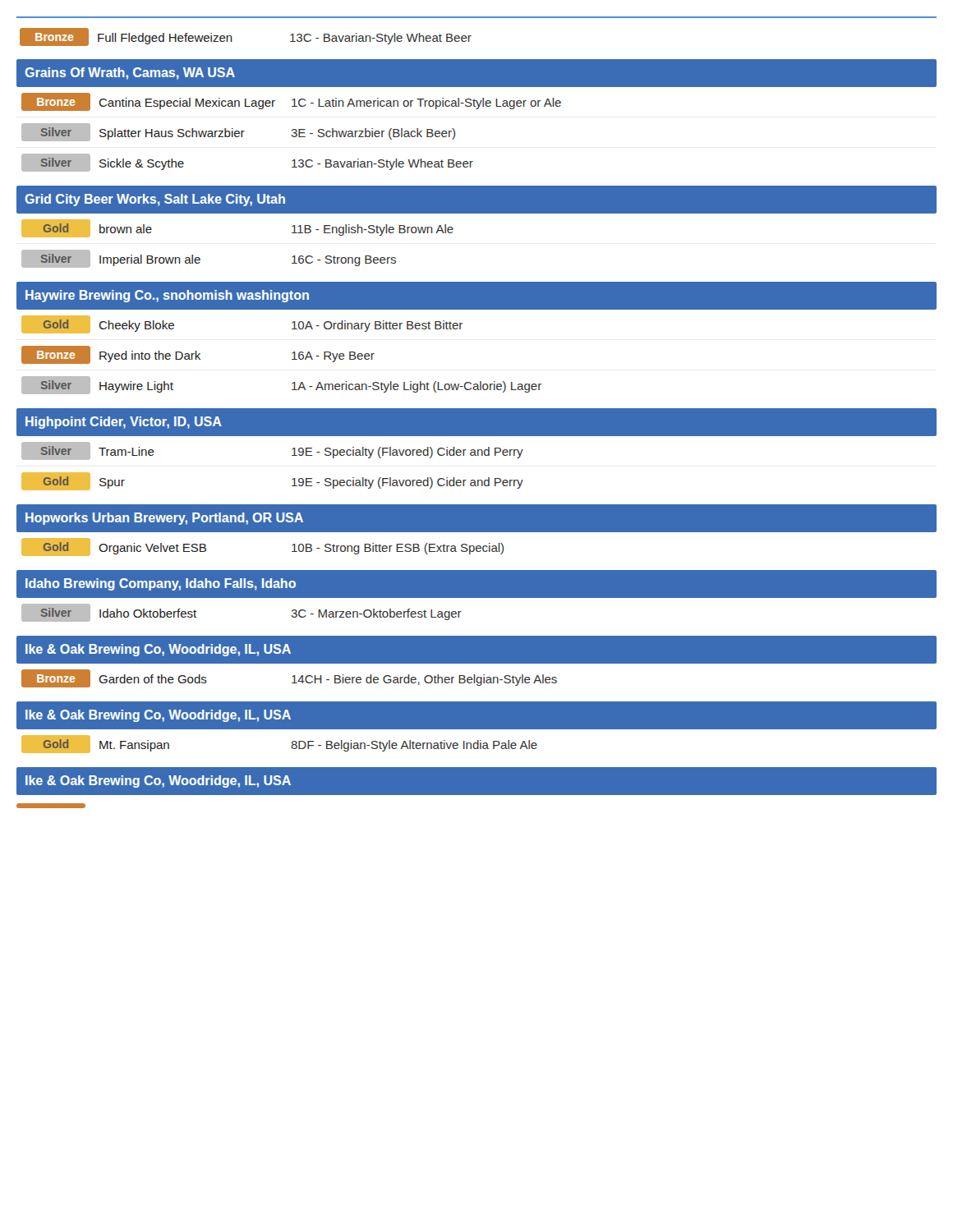Click on the section header that says "Grid City Beer"
This screenshot has height=1232, width=953.
155,199
